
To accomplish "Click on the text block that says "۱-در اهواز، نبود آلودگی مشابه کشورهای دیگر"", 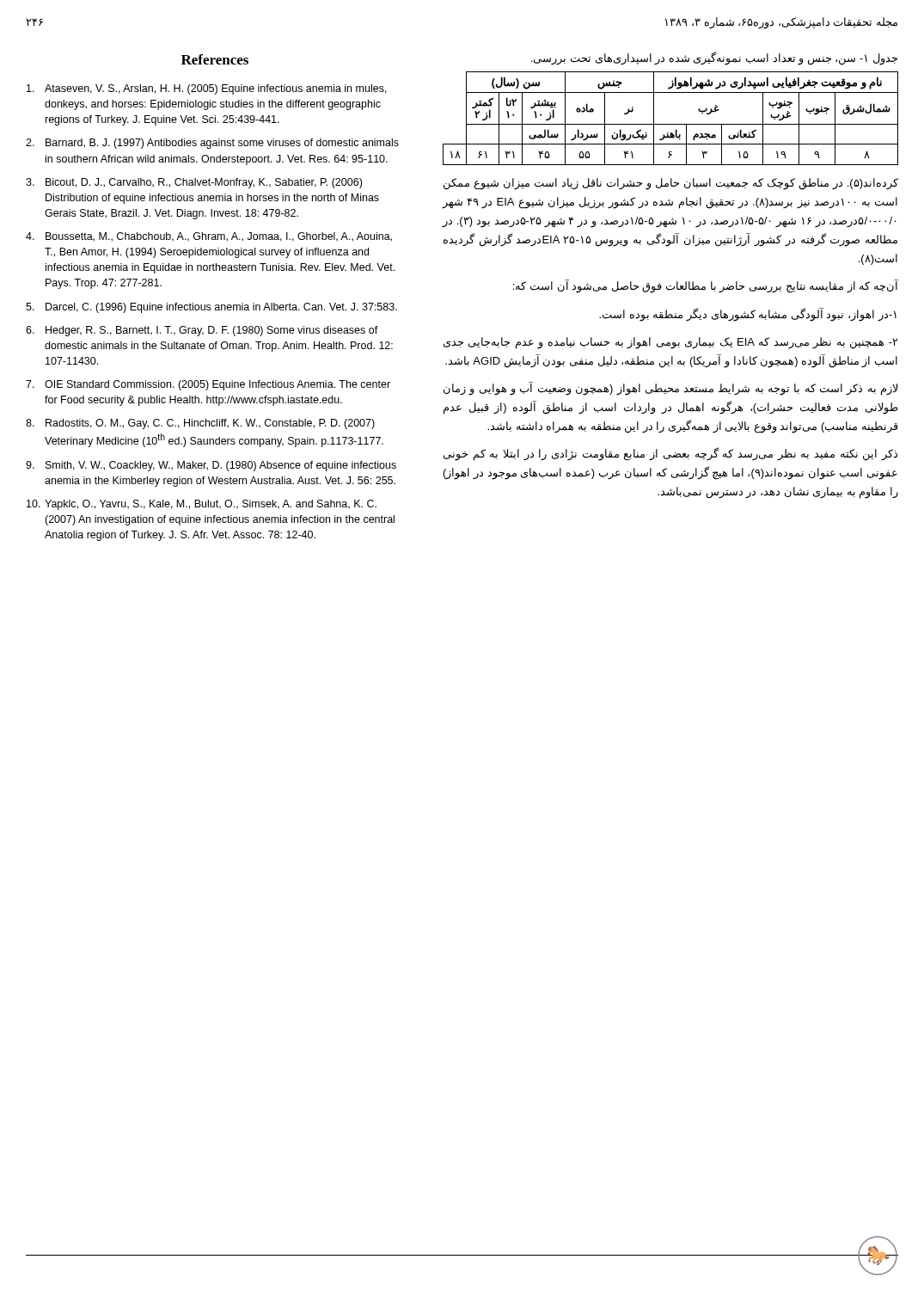I will point(748,314).
